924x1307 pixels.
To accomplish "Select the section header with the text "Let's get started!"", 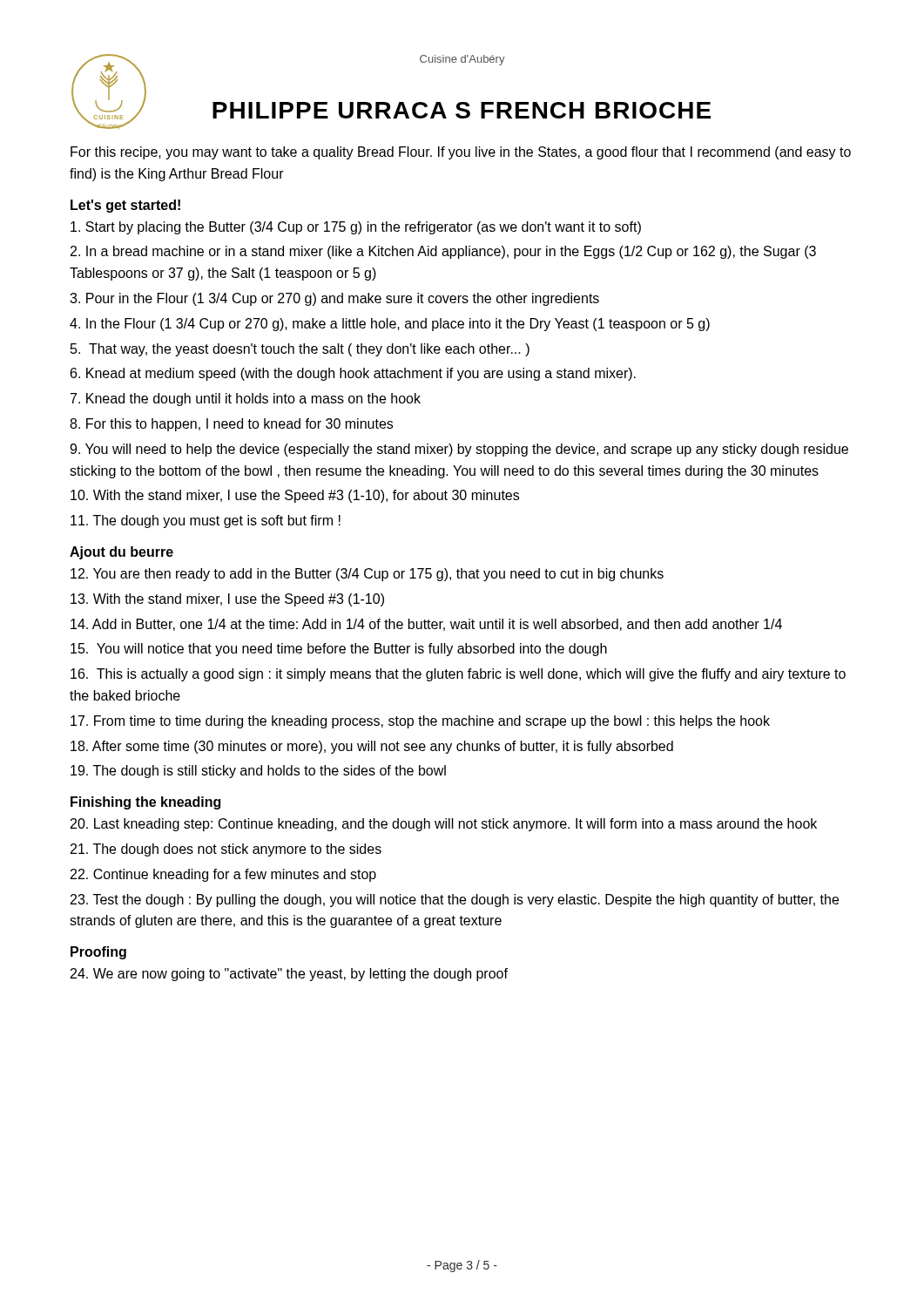I will (x=126, y=205).
